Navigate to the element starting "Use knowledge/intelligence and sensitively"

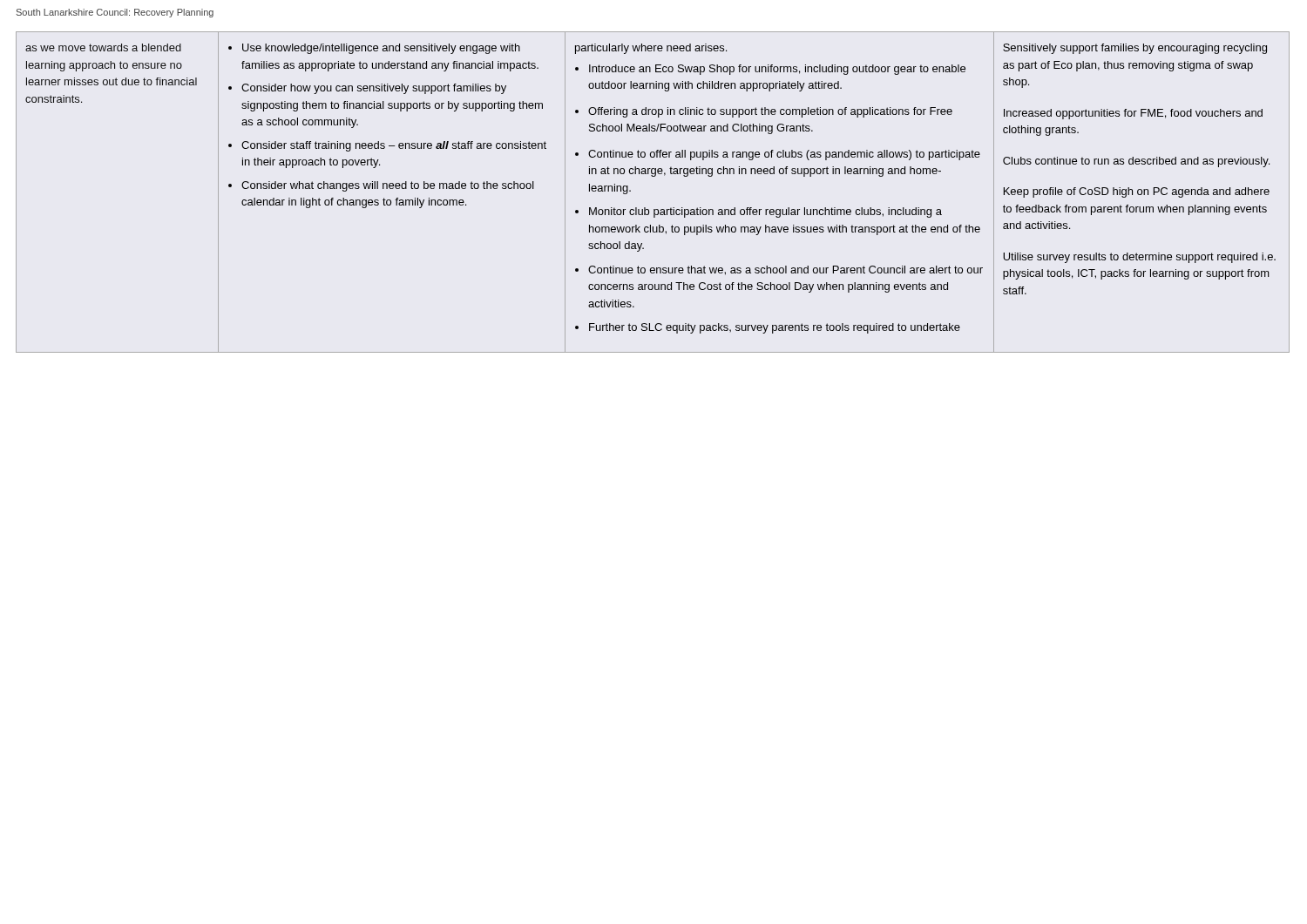click(x=390, y=56)
